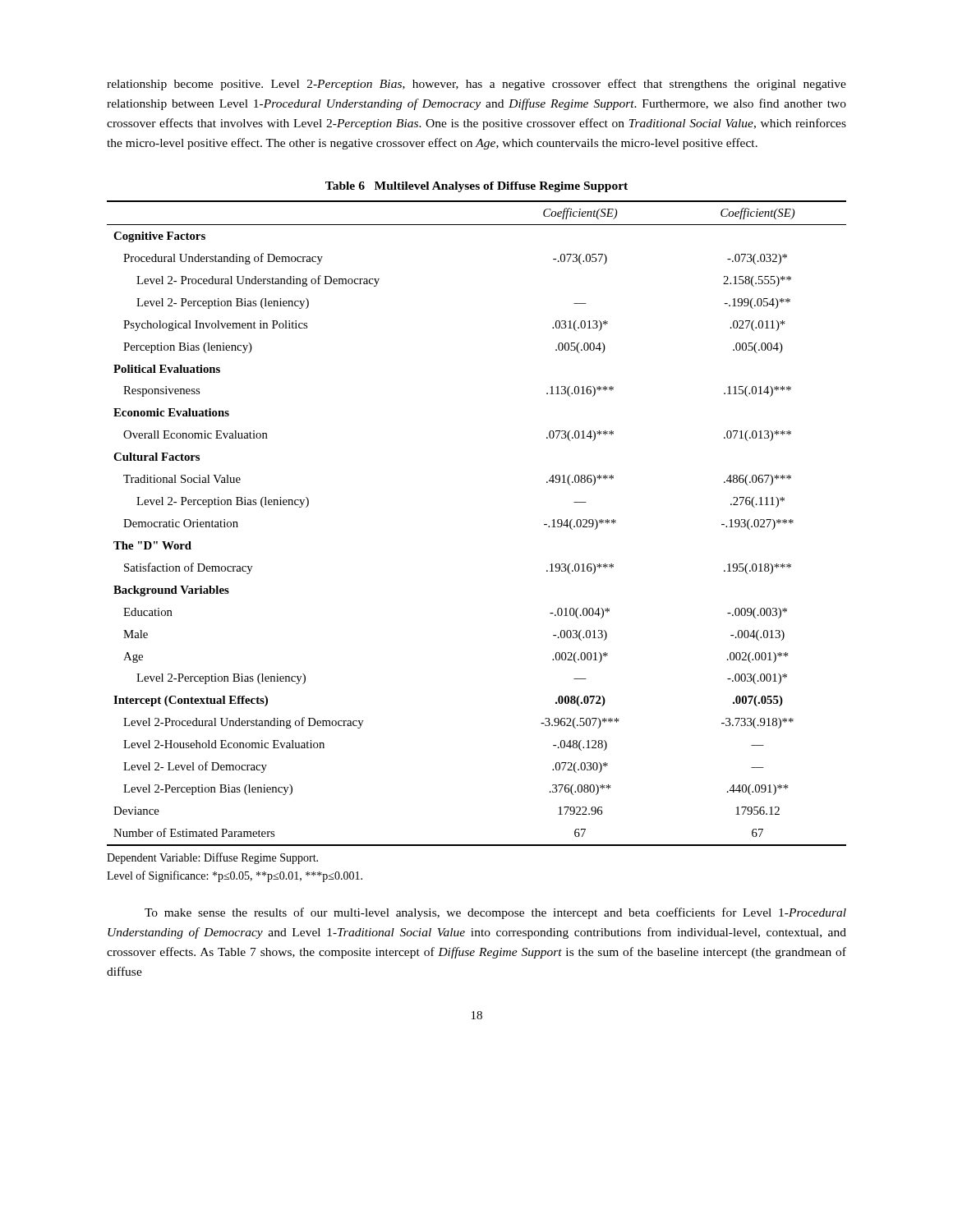Where is the passage that starts "Dependent Variable: Diffuse Regime Support."?

[x=235, y=867]
